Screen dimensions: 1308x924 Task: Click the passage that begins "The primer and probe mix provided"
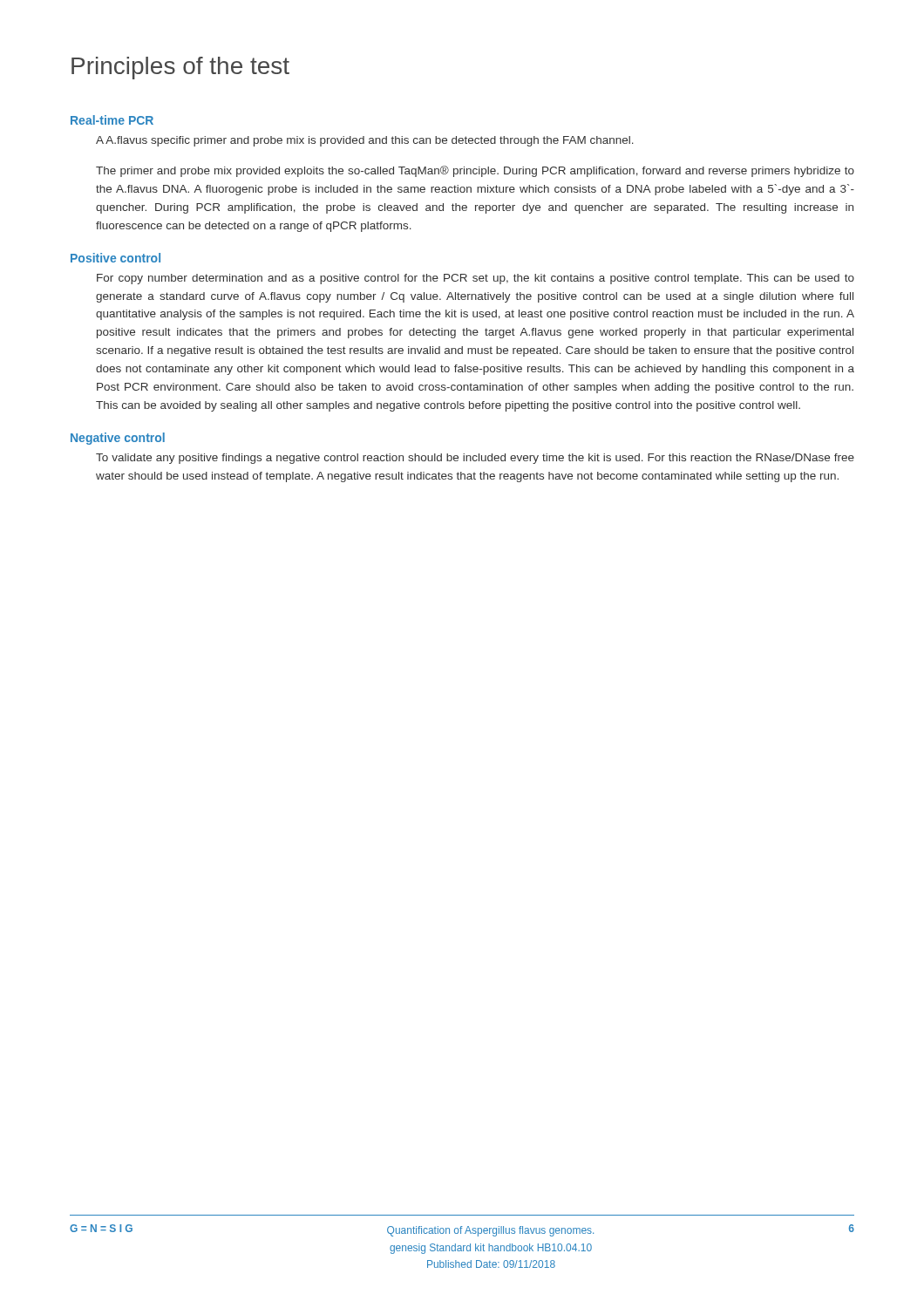475,198
